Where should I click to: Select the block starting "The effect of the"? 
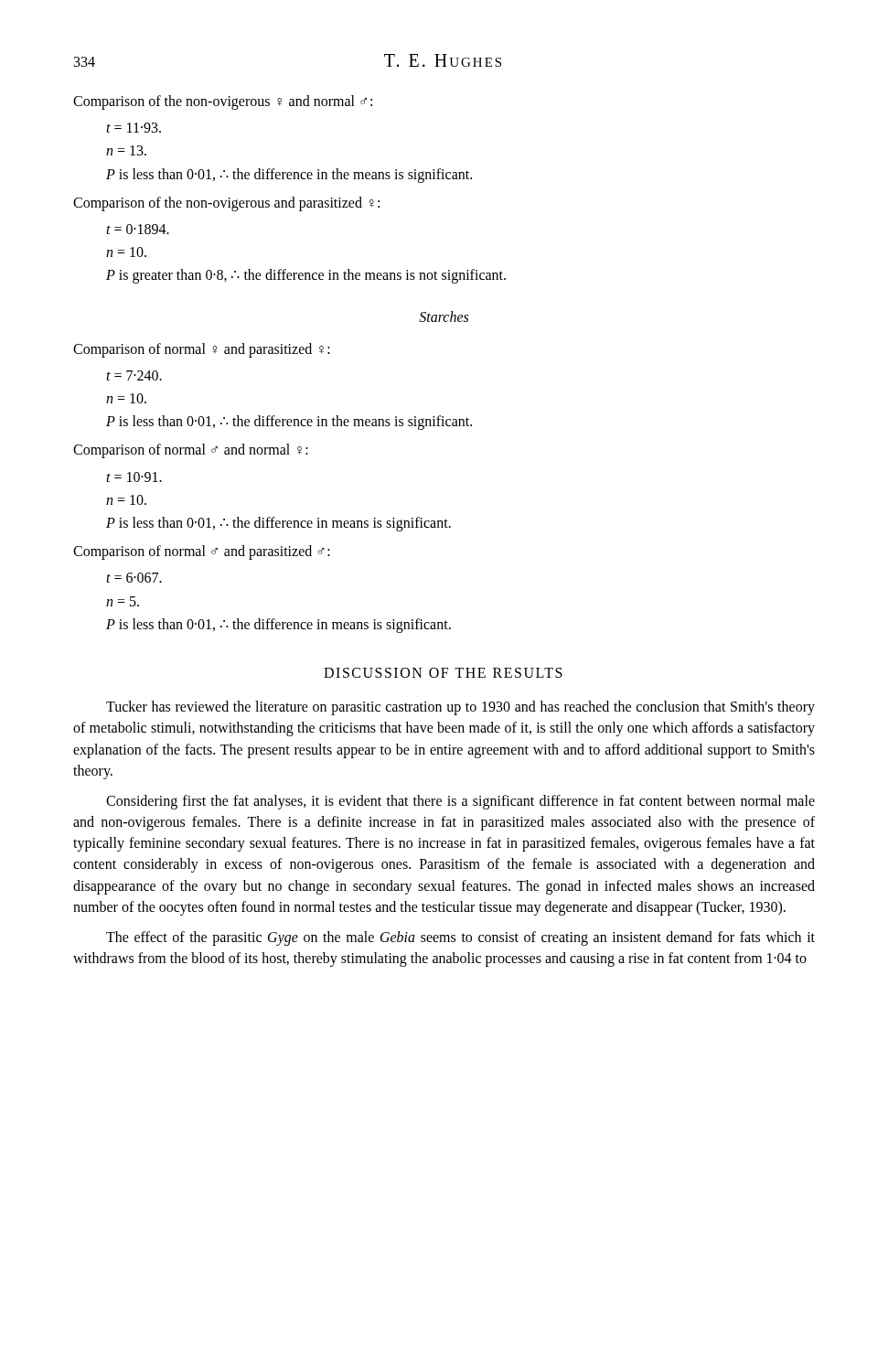tap(444, 948)
